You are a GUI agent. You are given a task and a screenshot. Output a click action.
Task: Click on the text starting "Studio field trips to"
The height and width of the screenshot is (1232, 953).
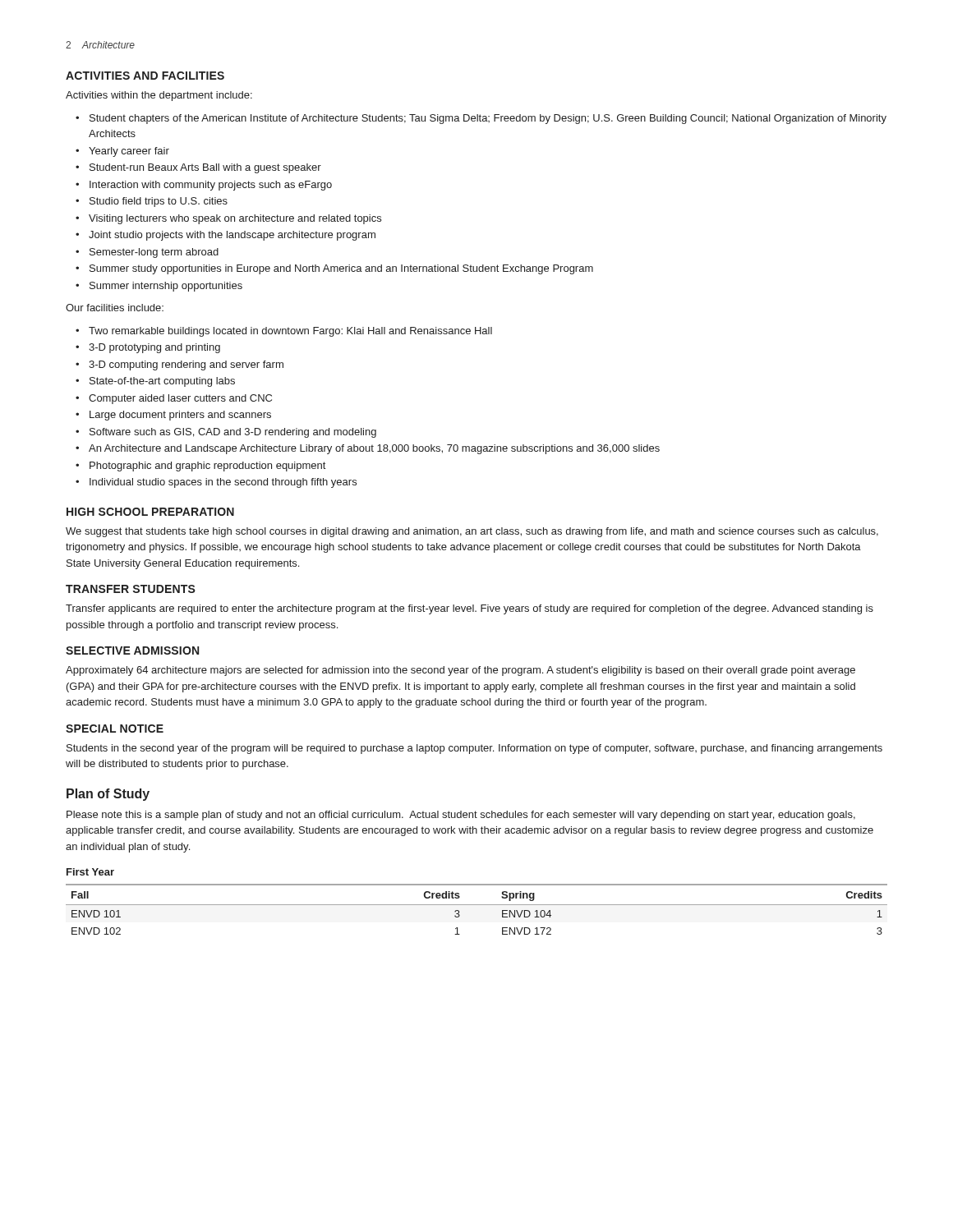coord(158,201)
